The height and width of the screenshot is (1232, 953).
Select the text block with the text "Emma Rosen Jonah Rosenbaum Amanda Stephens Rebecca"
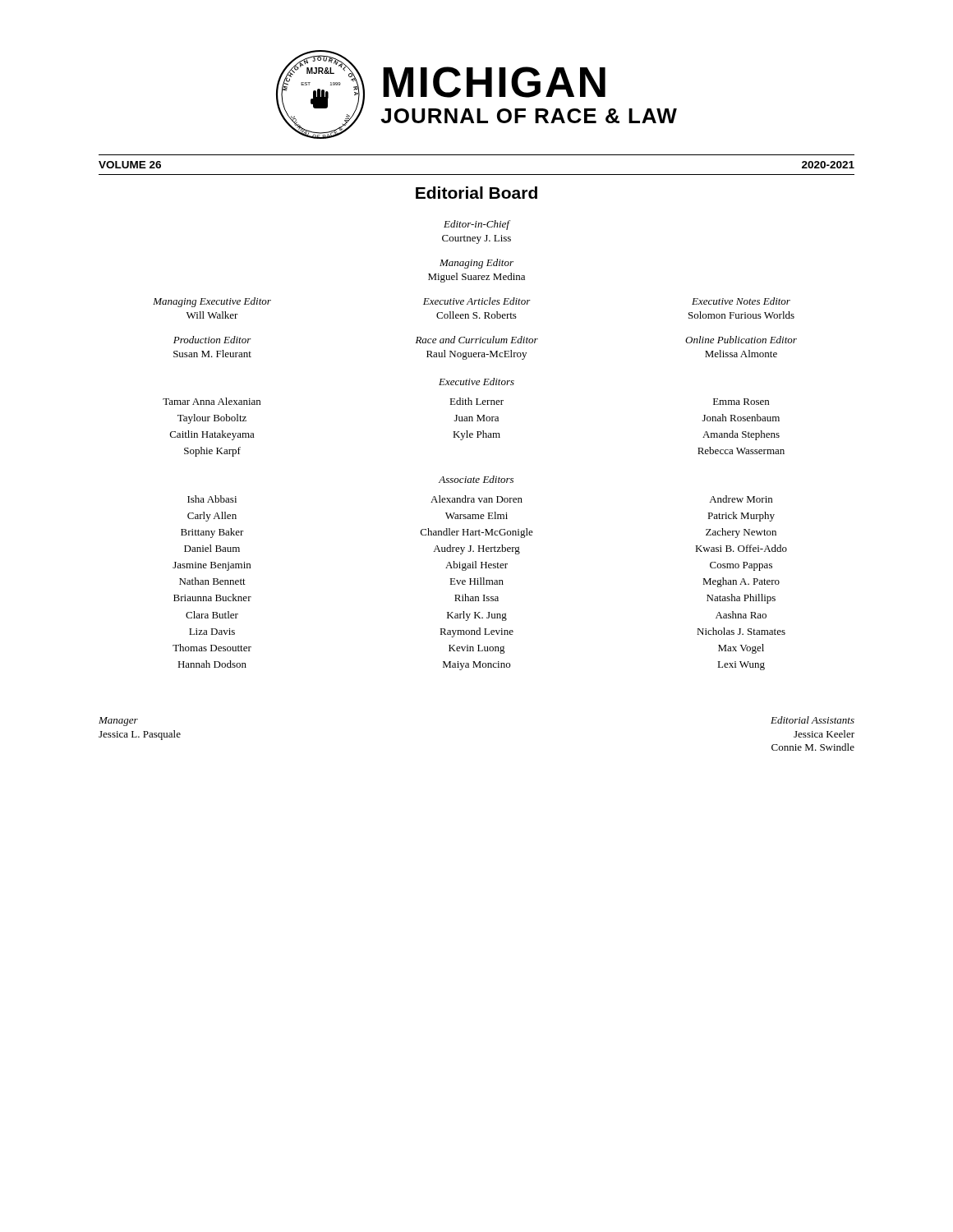[x=741, y=426]
